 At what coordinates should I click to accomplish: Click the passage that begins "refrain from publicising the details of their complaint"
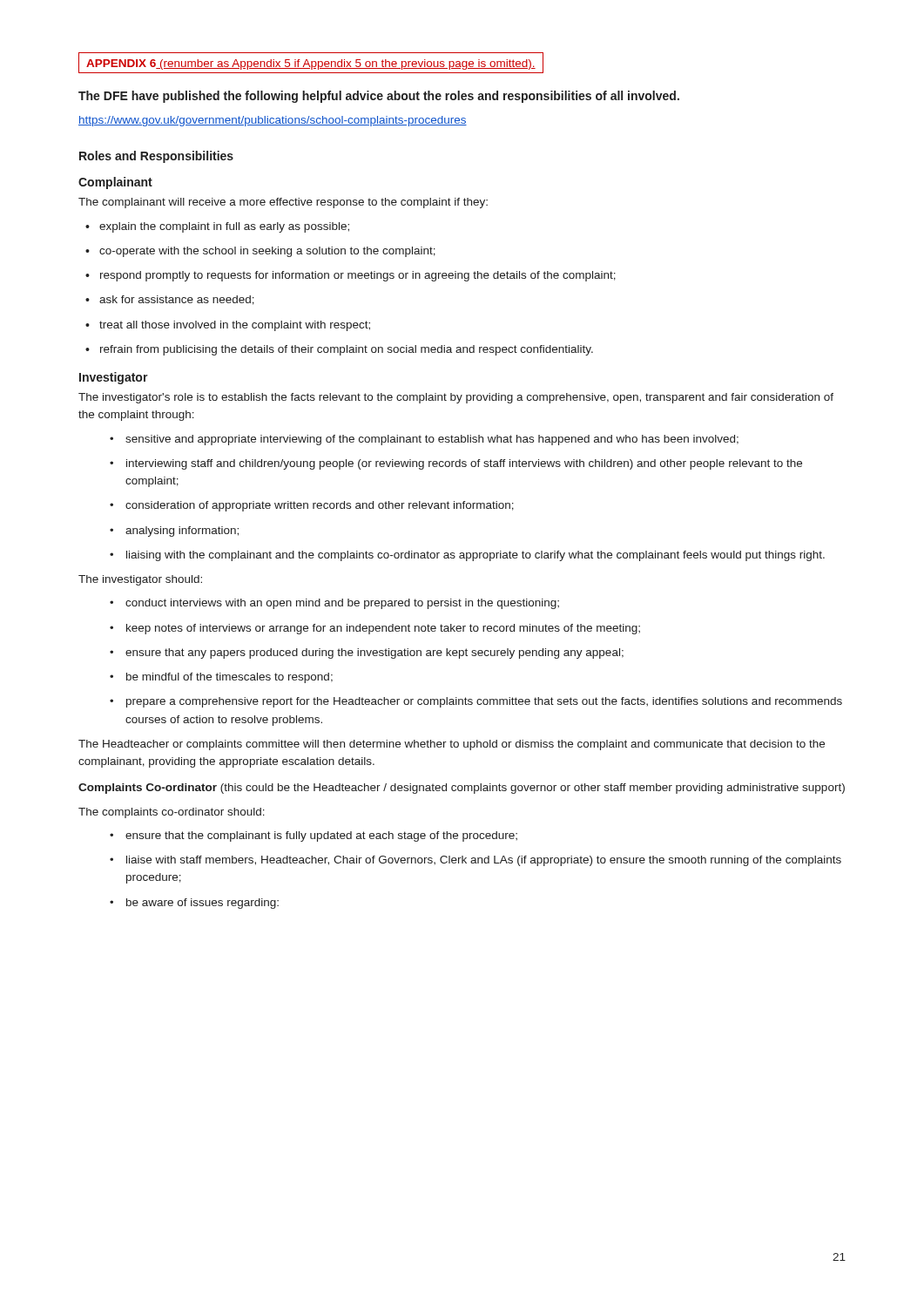pyautogui.click(x=462, y=349)
